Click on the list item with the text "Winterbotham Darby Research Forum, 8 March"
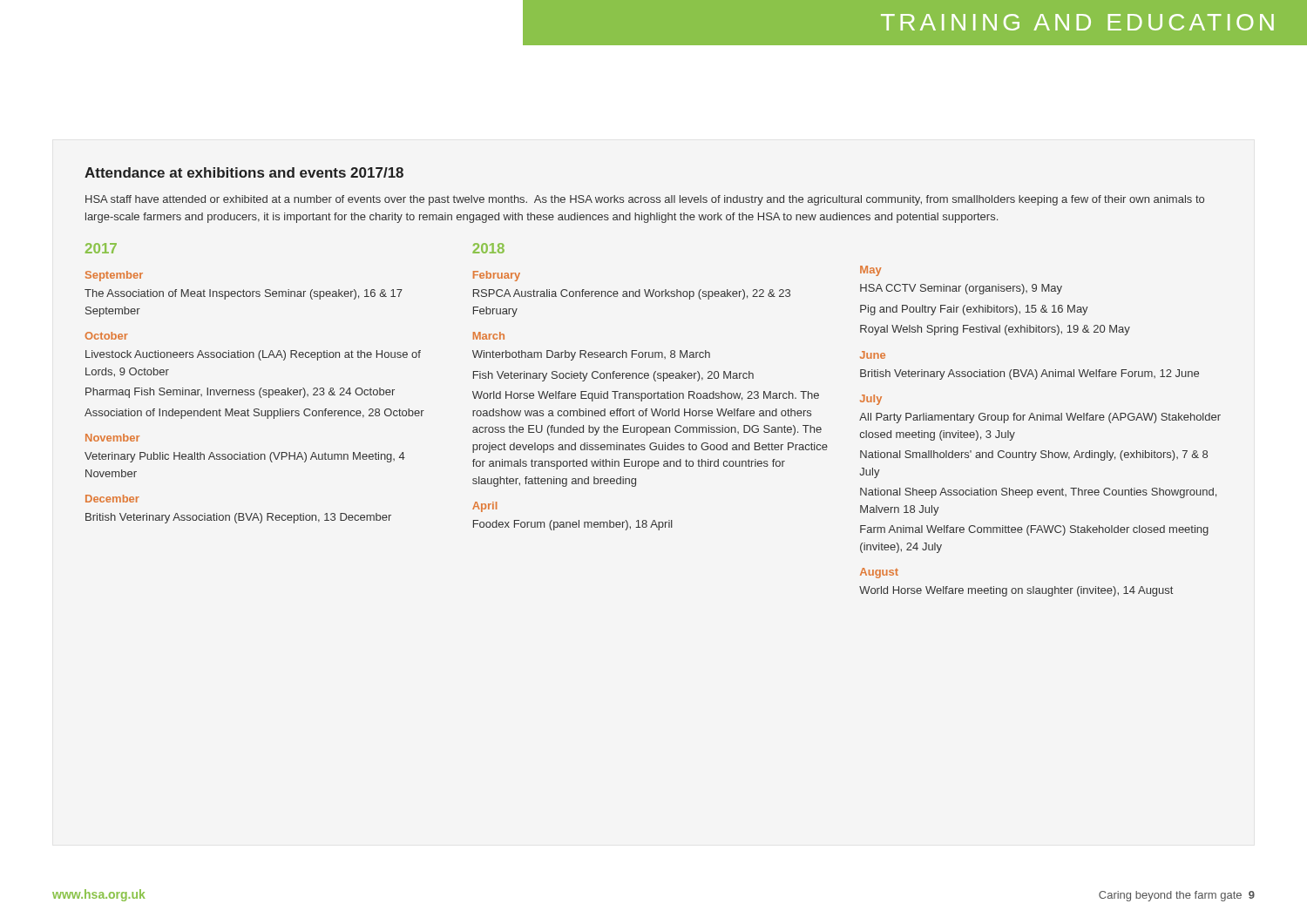The image size is (1307, 924). click(x=591, y=354)
